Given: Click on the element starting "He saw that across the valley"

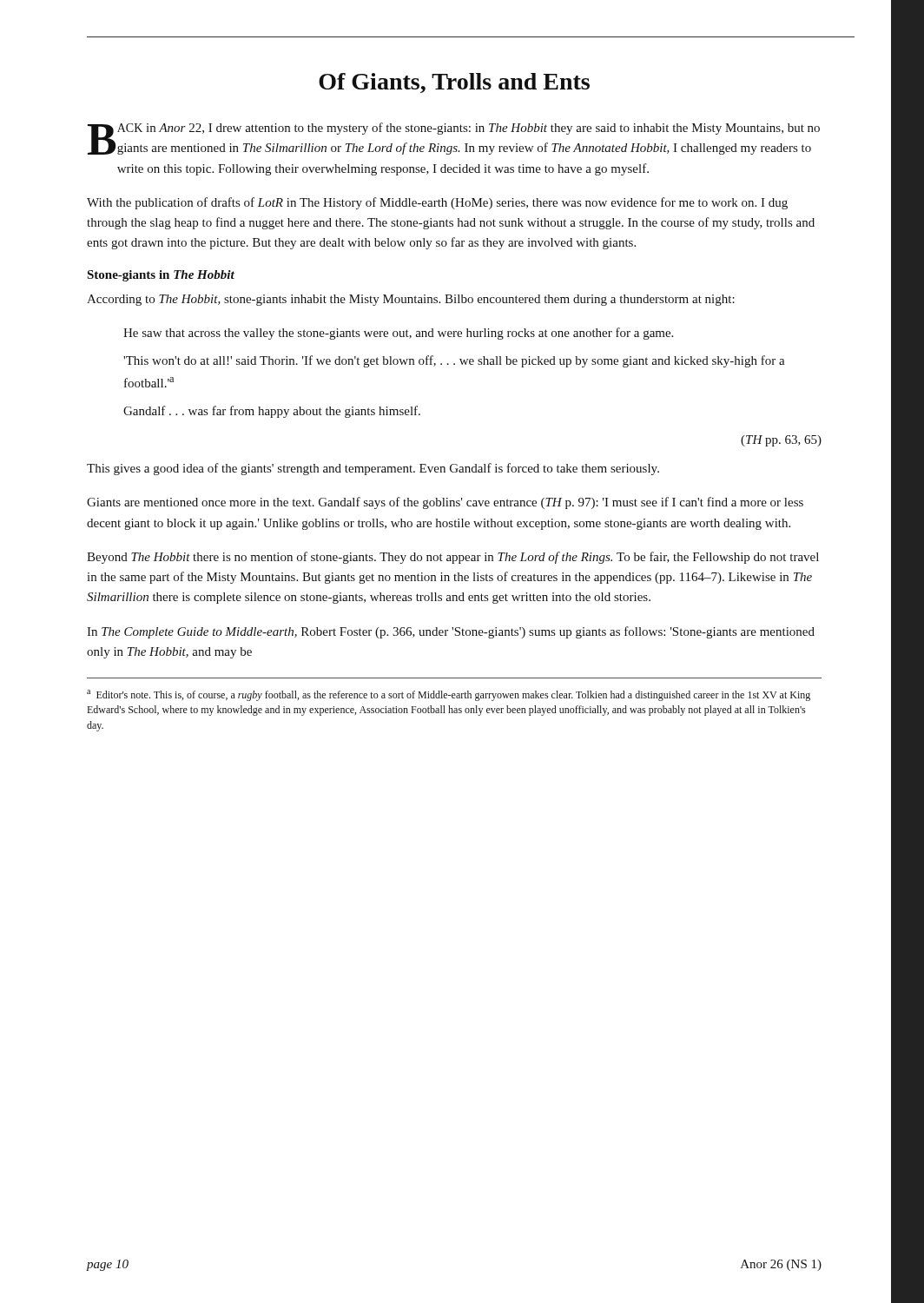Looking at the screenshot, I should coord(399,332).
